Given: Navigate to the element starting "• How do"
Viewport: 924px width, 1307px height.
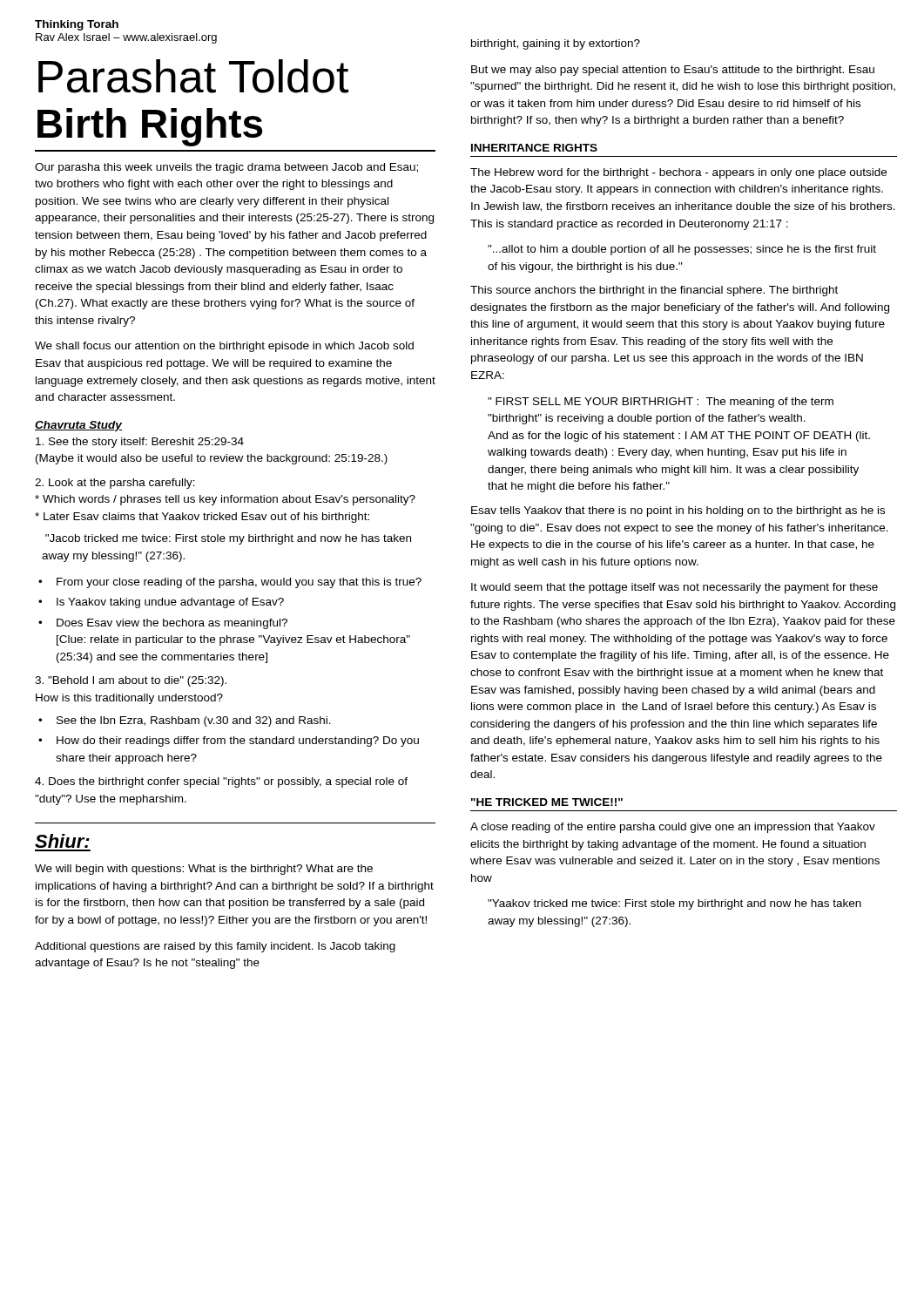Looking at the screenshot, I should 237,749.
